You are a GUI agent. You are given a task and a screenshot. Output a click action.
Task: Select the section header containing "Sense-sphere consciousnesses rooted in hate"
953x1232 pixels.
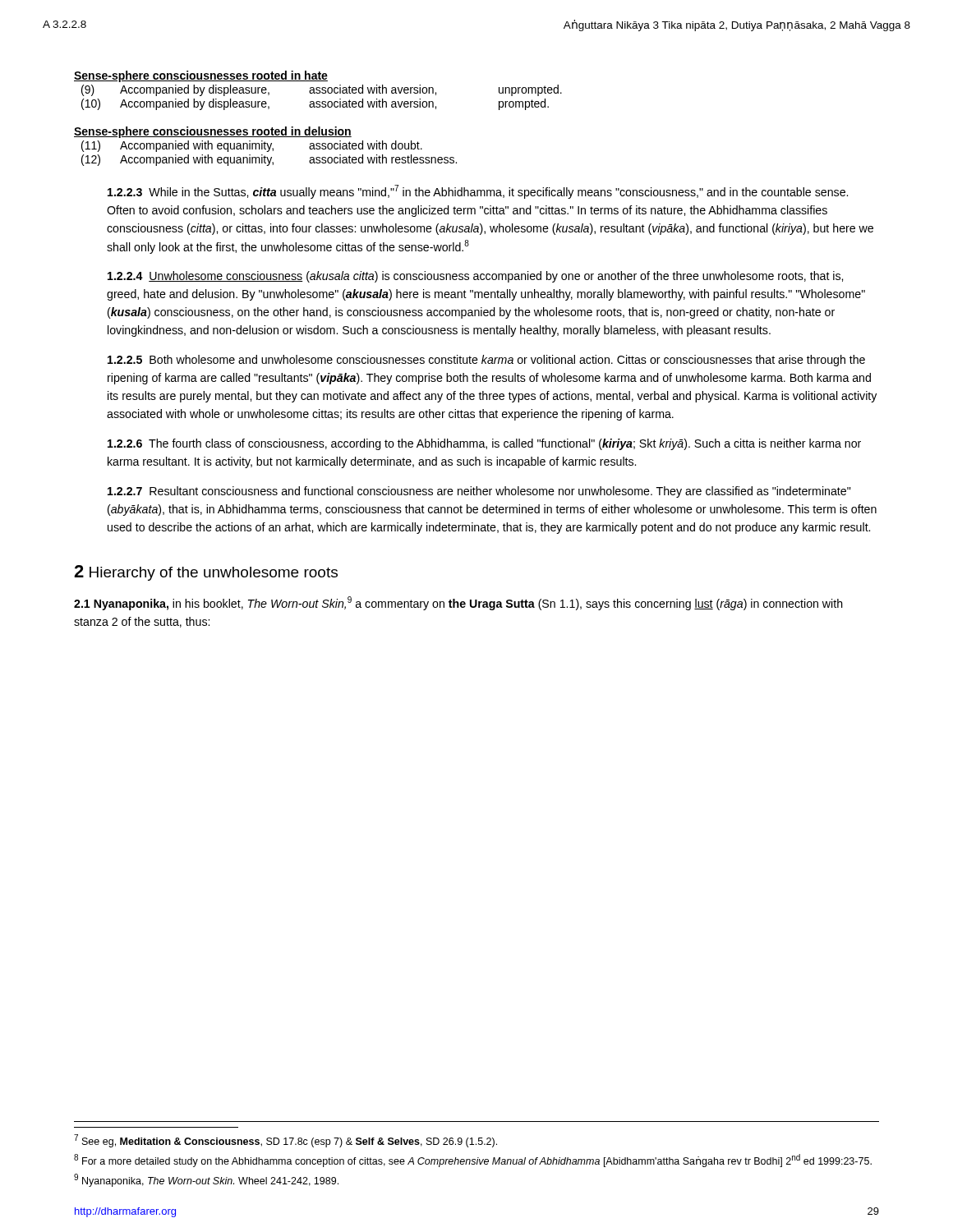tap(201, 76)
